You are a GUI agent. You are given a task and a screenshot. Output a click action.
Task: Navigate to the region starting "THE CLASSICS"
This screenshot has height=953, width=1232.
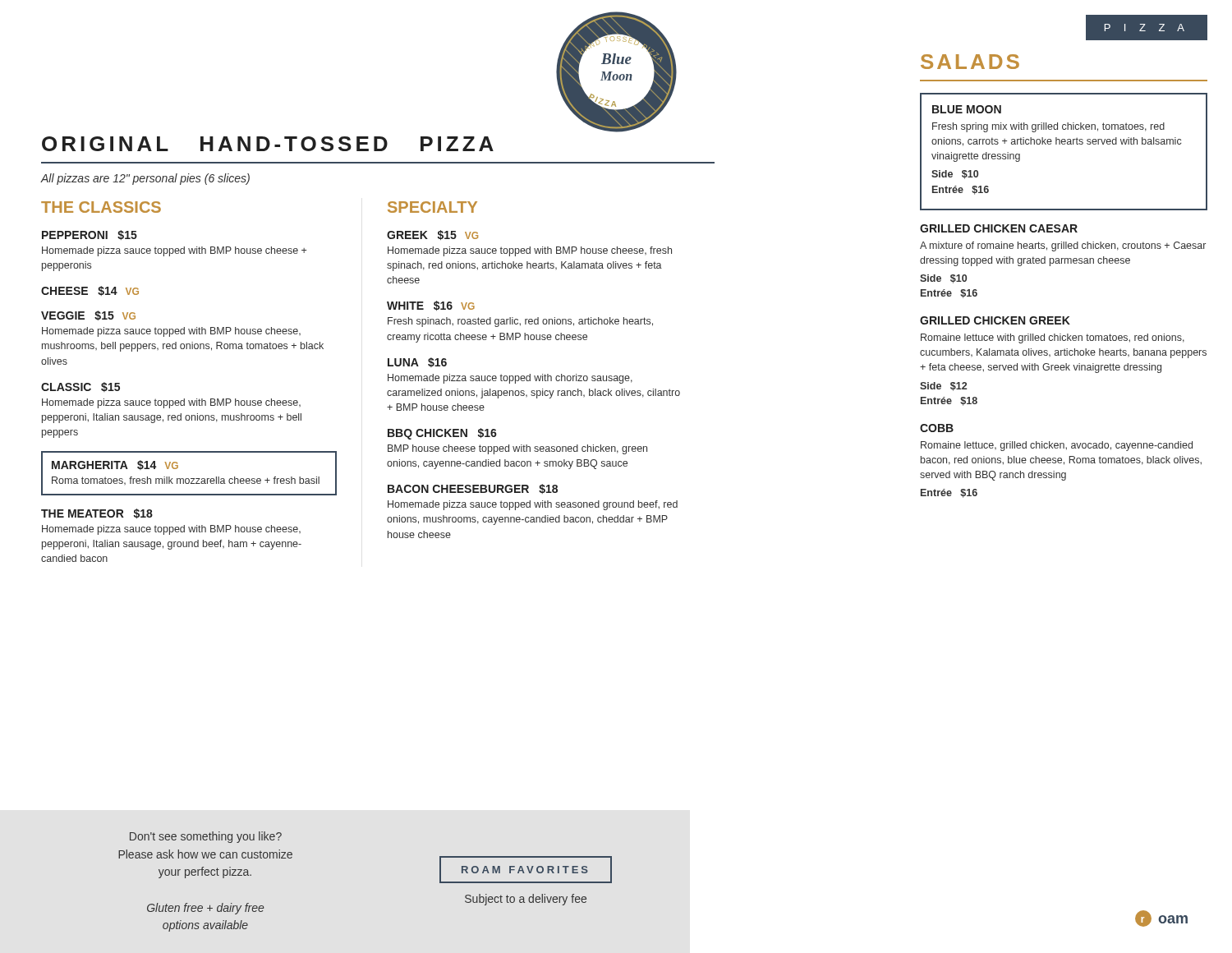(101, 207)
